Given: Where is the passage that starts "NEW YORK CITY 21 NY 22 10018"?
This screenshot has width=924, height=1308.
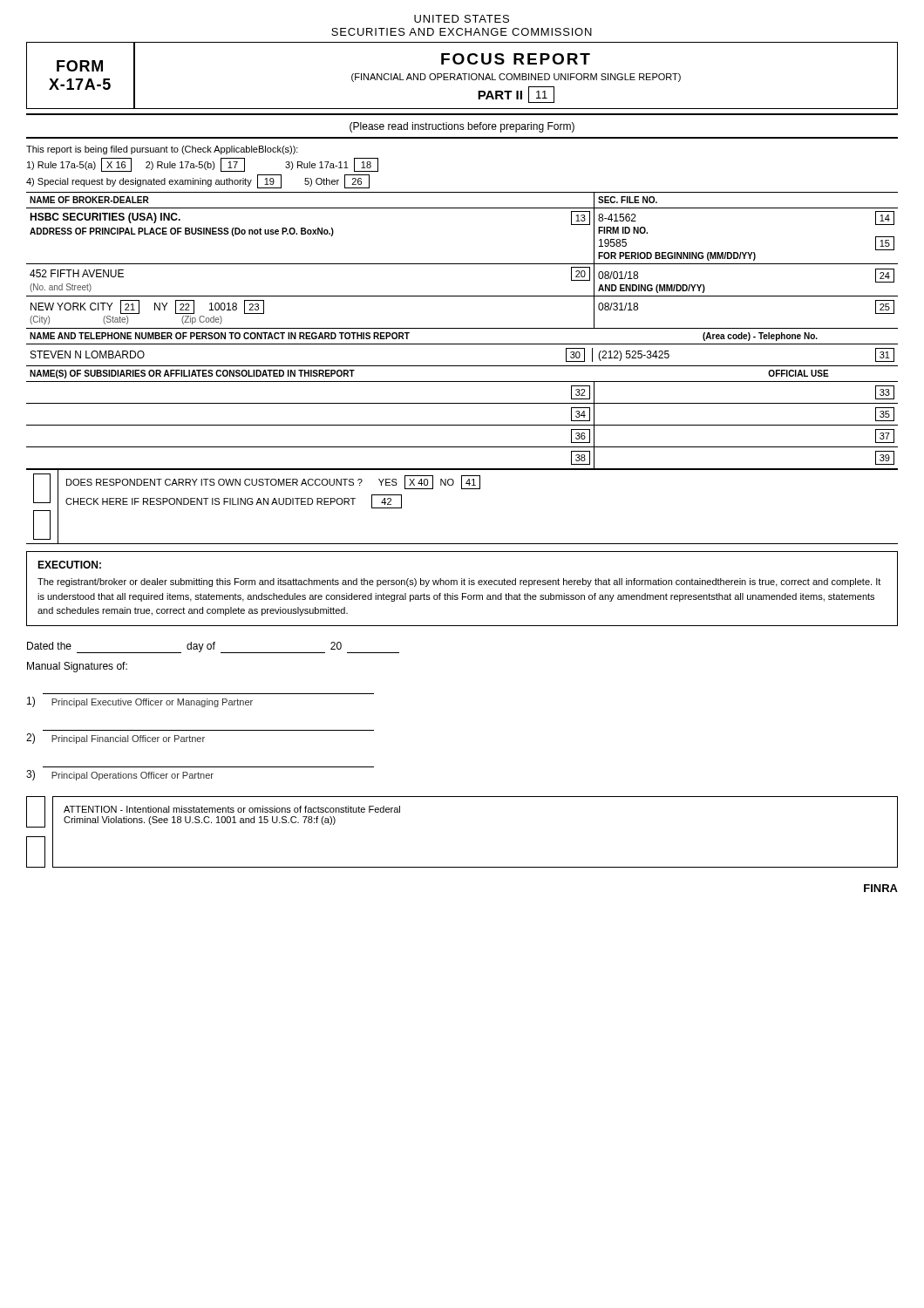Looking at the screenshot, I should coord(147,307).
